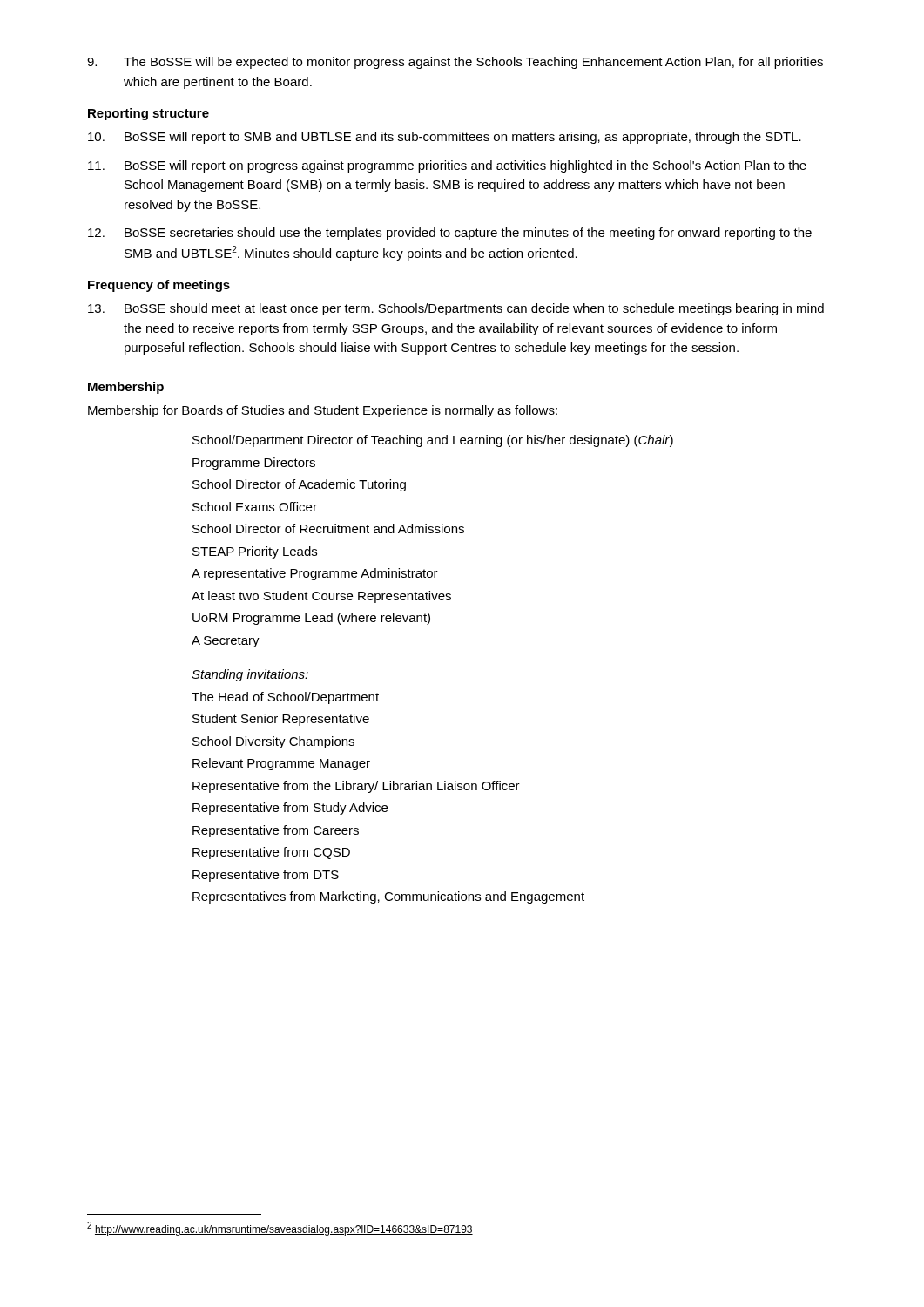
Task: Navigate to the text block starting "11. BoSSE will report on progress against"
Action: 462,185
